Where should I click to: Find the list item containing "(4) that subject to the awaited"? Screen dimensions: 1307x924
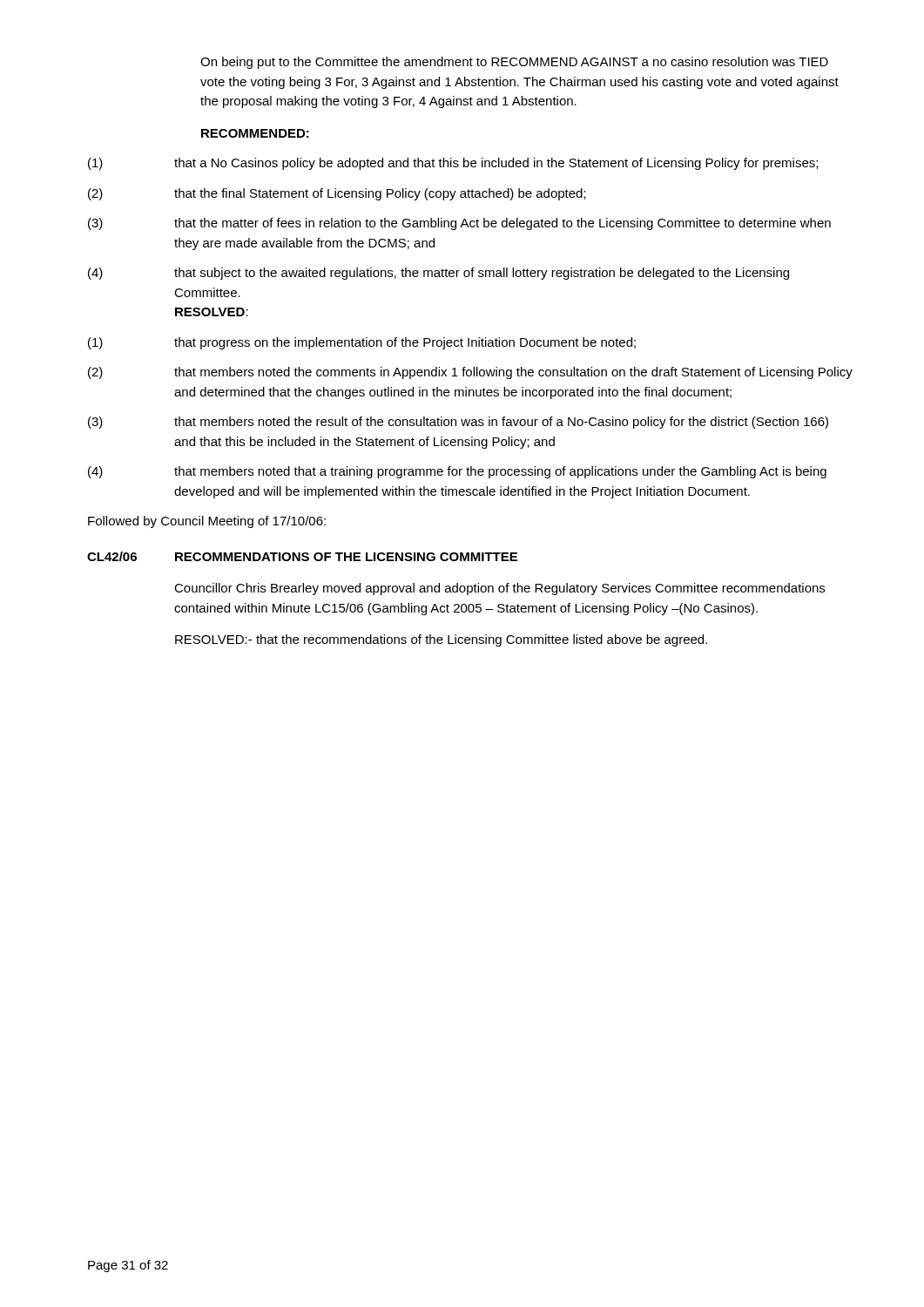(438, 274)
